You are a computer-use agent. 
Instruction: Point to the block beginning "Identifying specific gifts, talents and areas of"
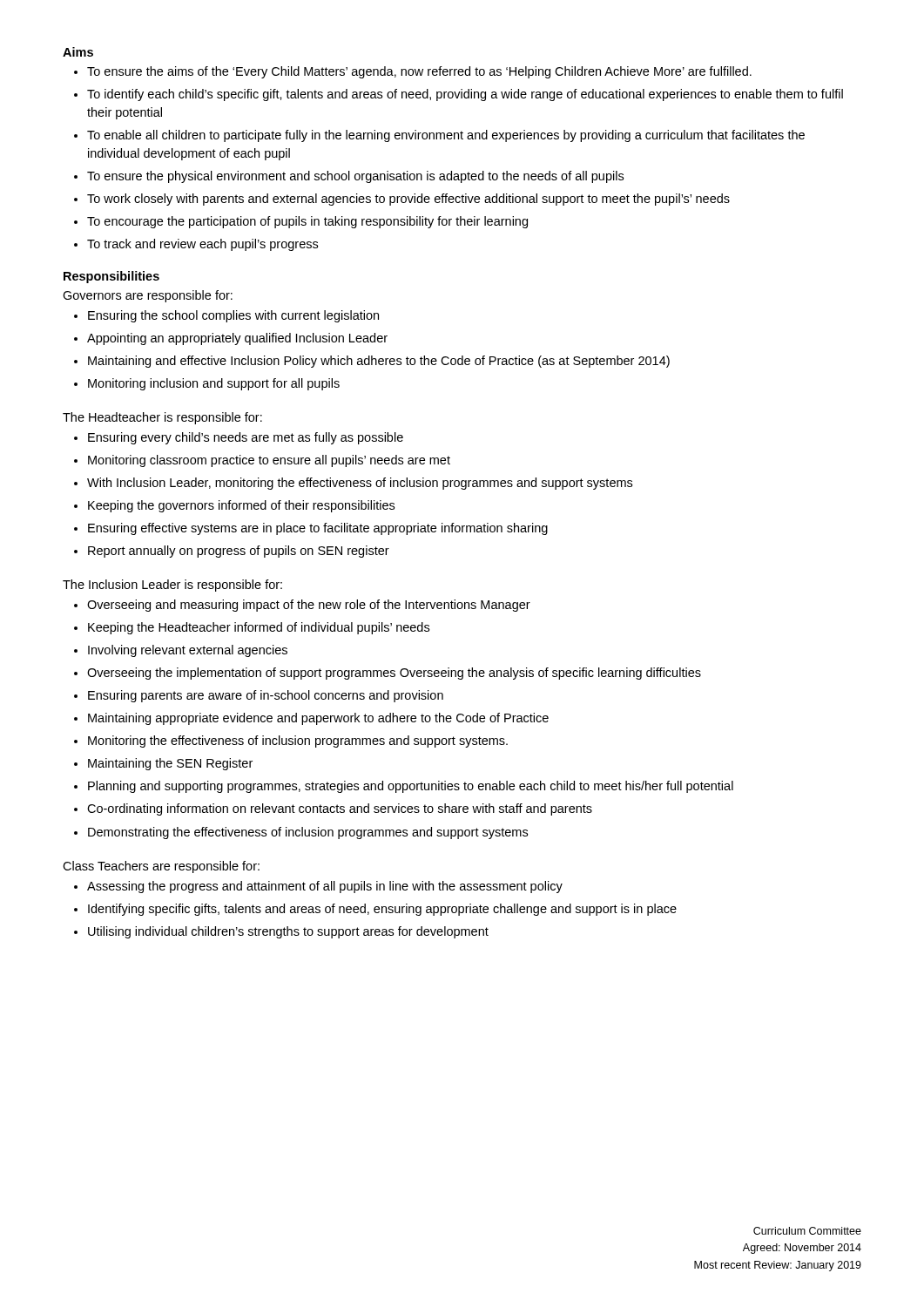click(382, 908)
